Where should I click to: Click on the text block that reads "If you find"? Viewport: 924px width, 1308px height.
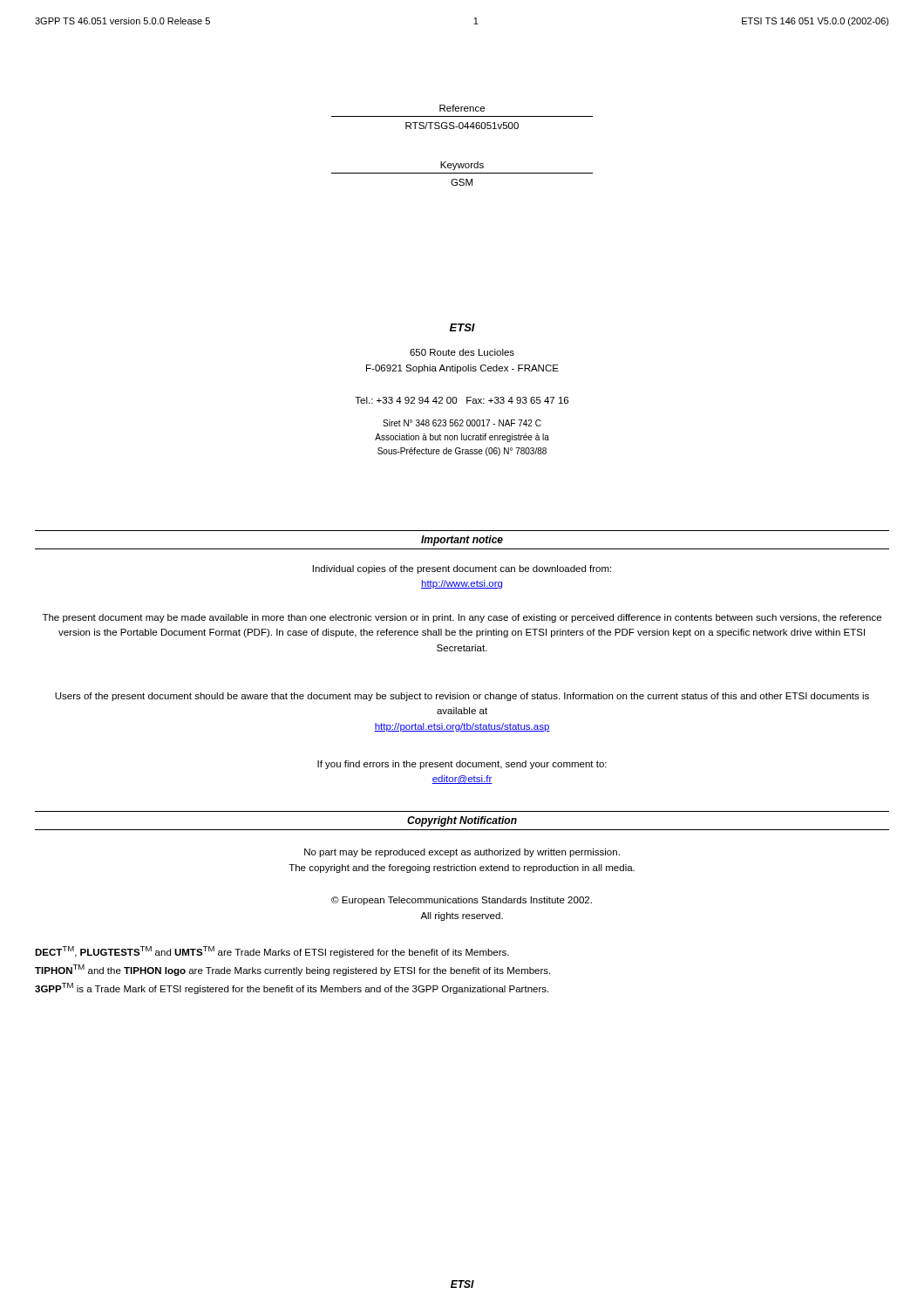tap(462, 771)
